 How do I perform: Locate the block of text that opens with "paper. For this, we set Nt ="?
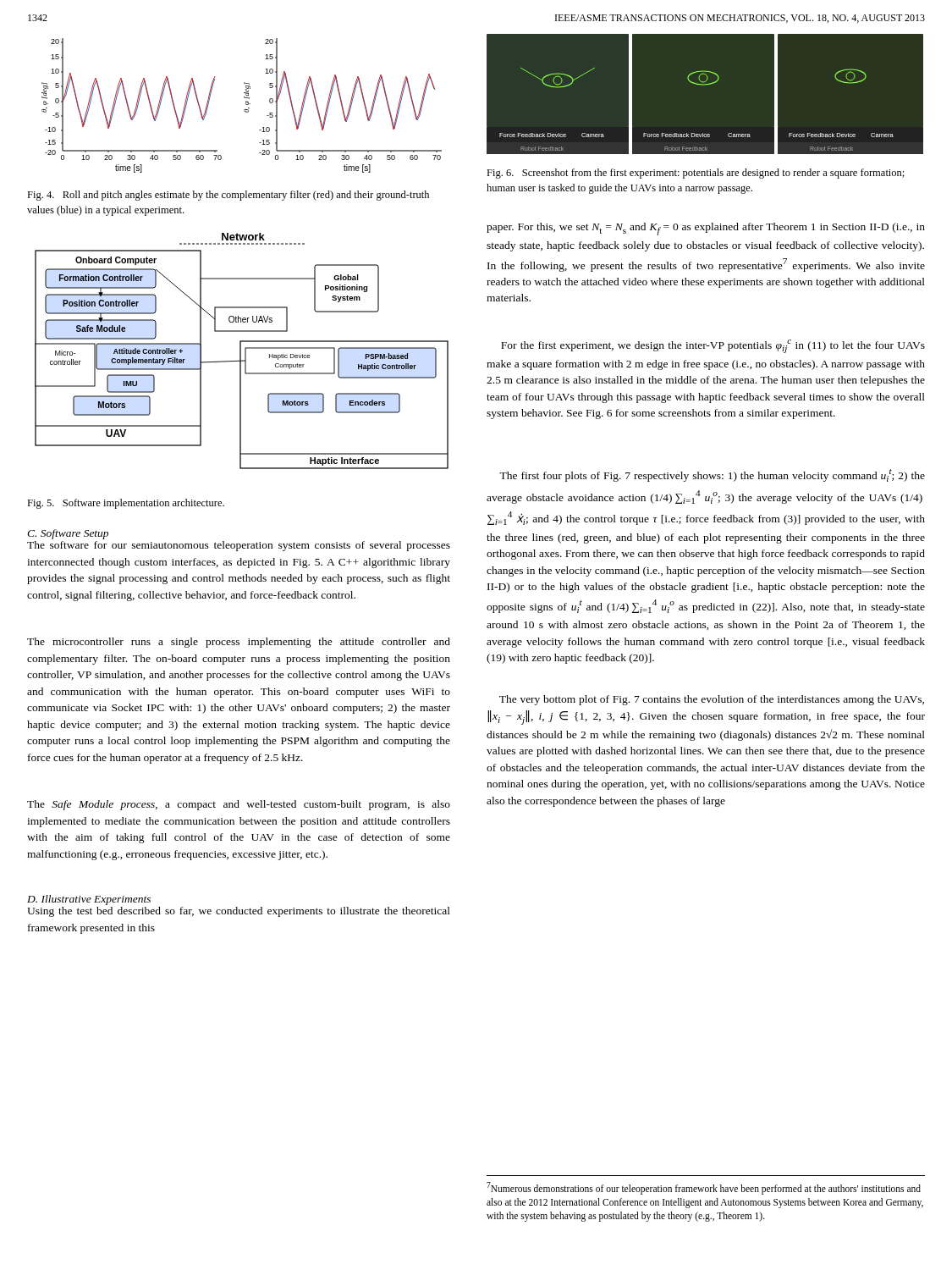pyautogui.click(x=706, y=262)
